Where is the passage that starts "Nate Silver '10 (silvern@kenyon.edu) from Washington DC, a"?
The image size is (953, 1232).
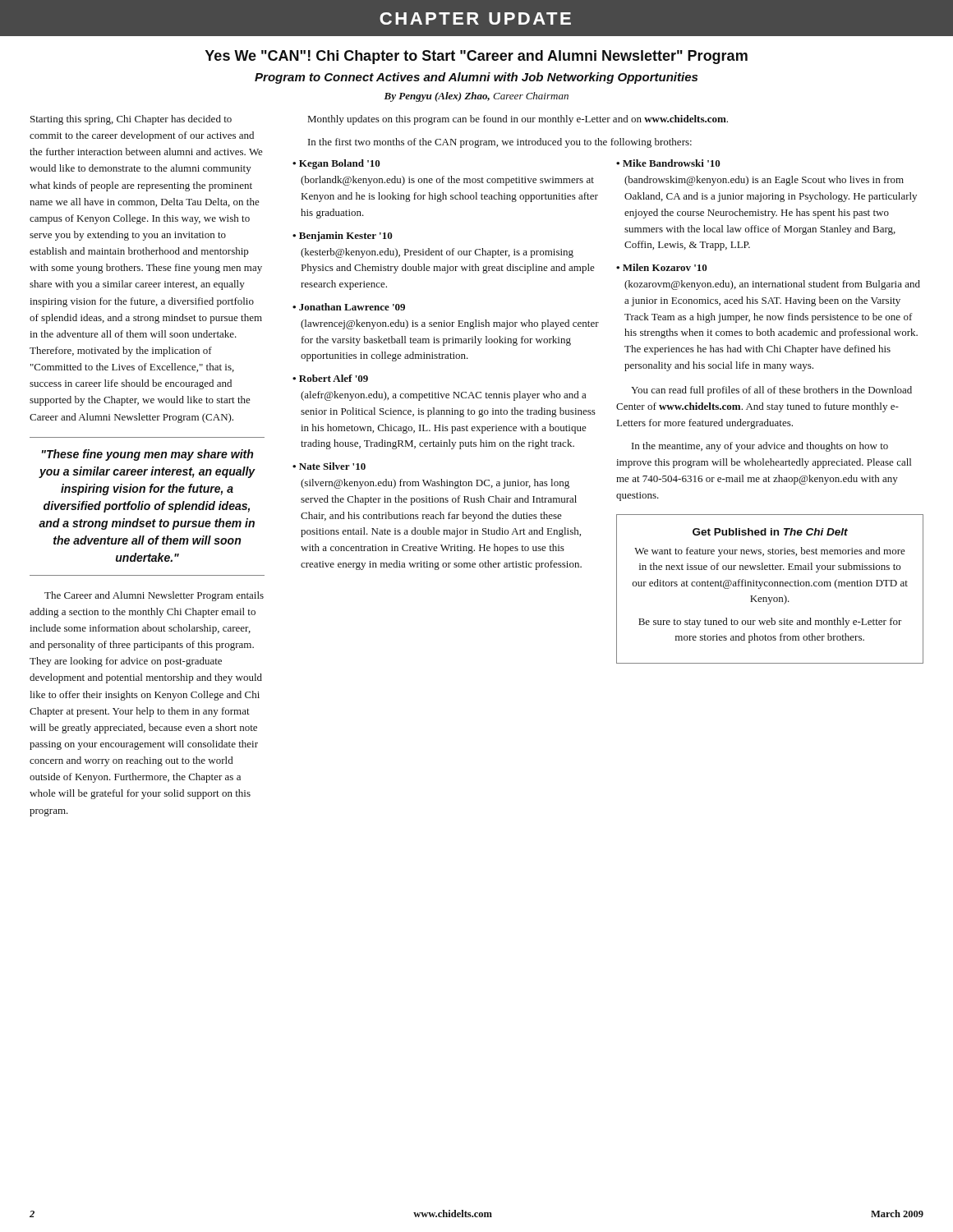tap(446, 516)
